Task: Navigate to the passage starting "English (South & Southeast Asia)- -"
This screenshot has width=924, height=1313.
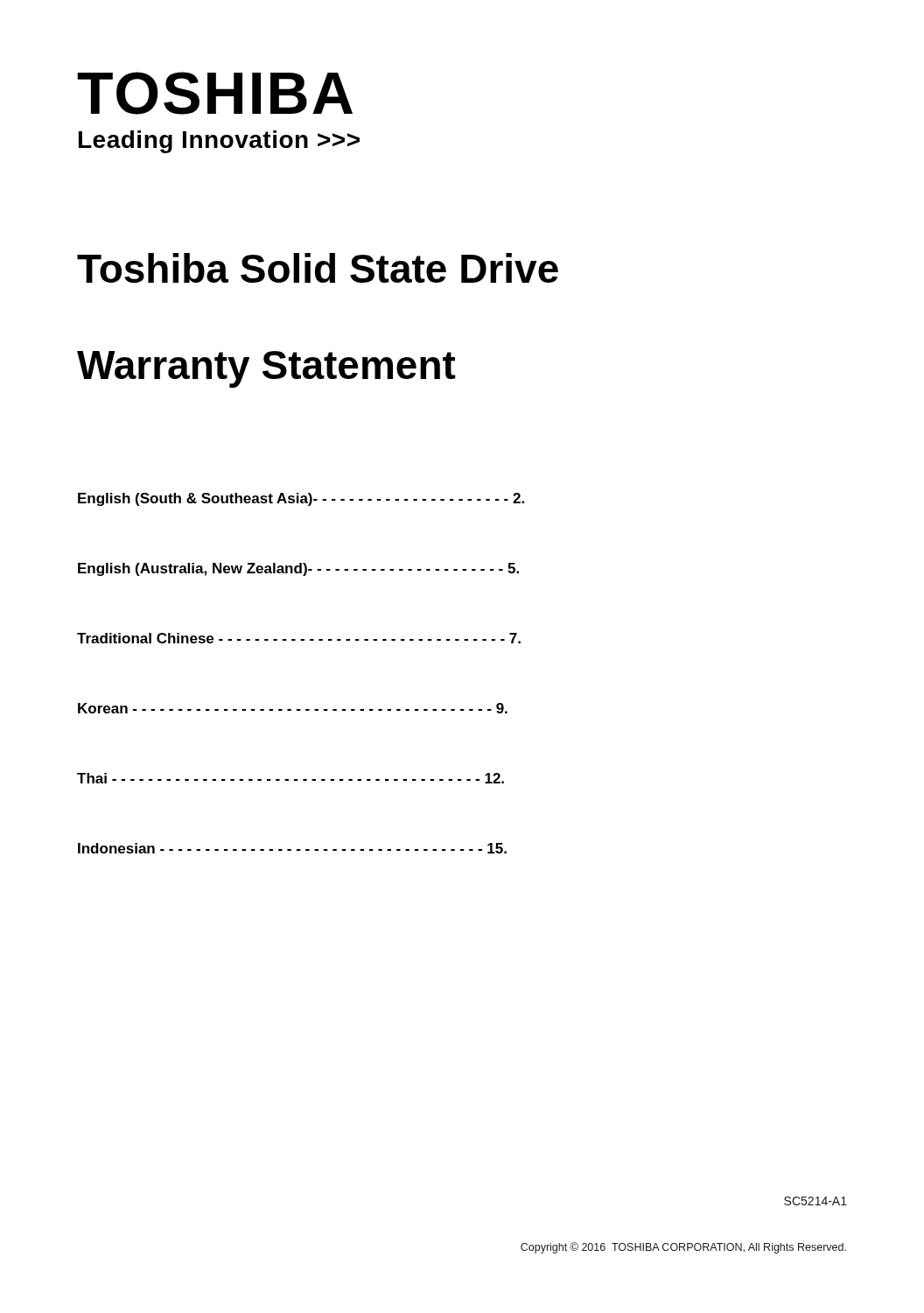Action: [301, 498]
